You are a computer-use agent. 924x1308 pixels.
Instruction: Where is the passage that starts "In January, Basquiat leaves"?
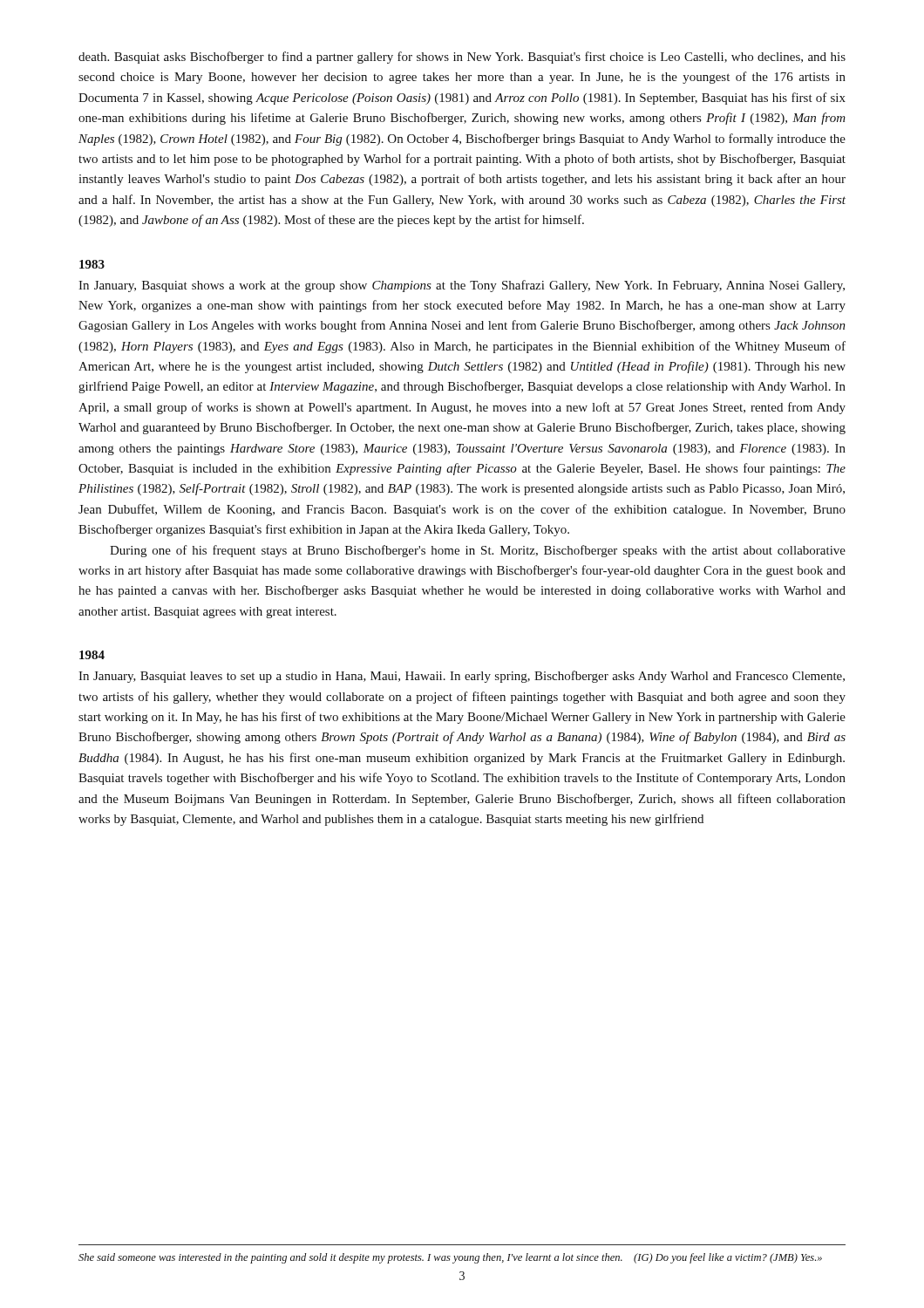point(462,747)
